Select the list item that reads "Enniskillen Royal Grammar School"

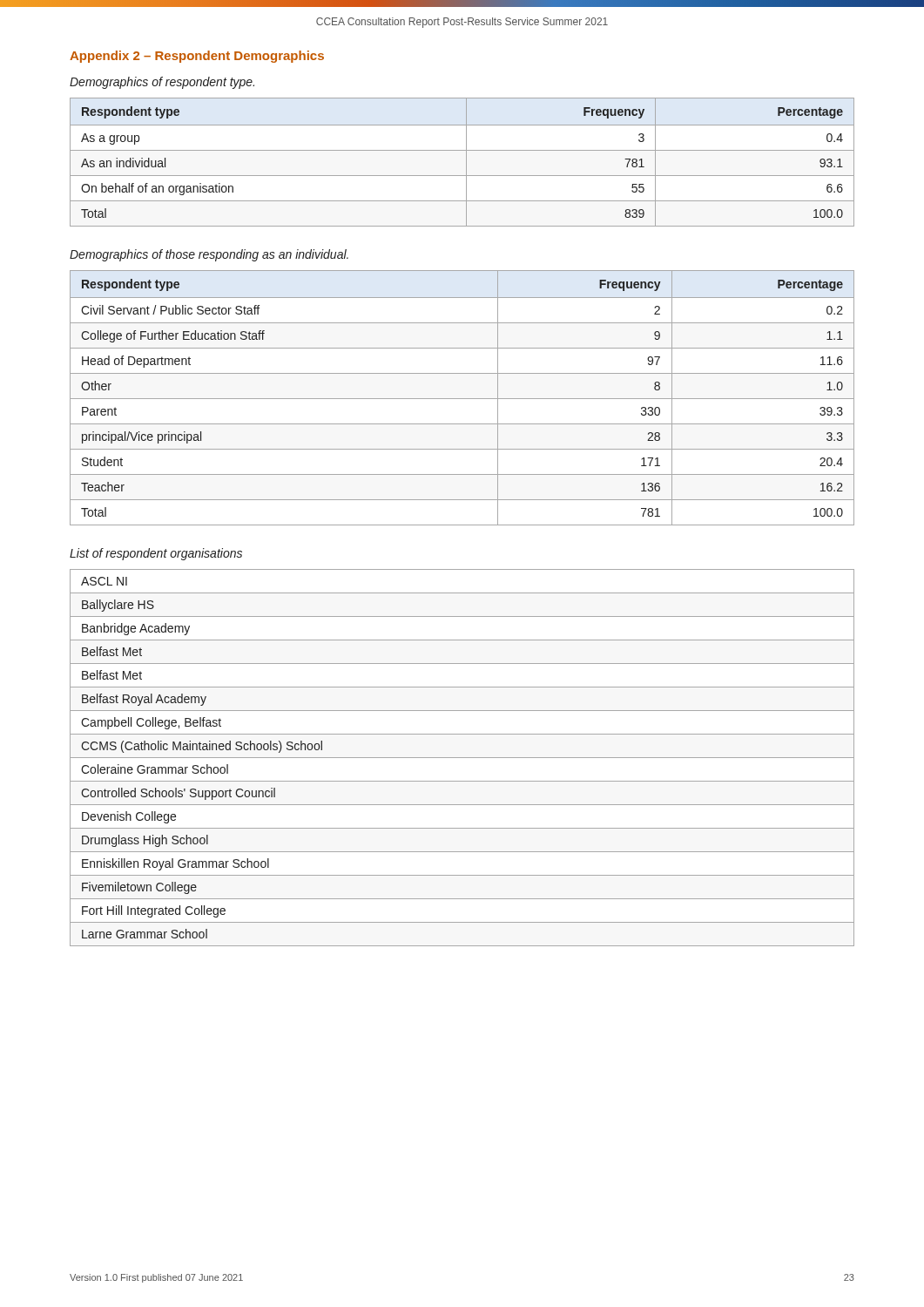(x=175, y=863)
